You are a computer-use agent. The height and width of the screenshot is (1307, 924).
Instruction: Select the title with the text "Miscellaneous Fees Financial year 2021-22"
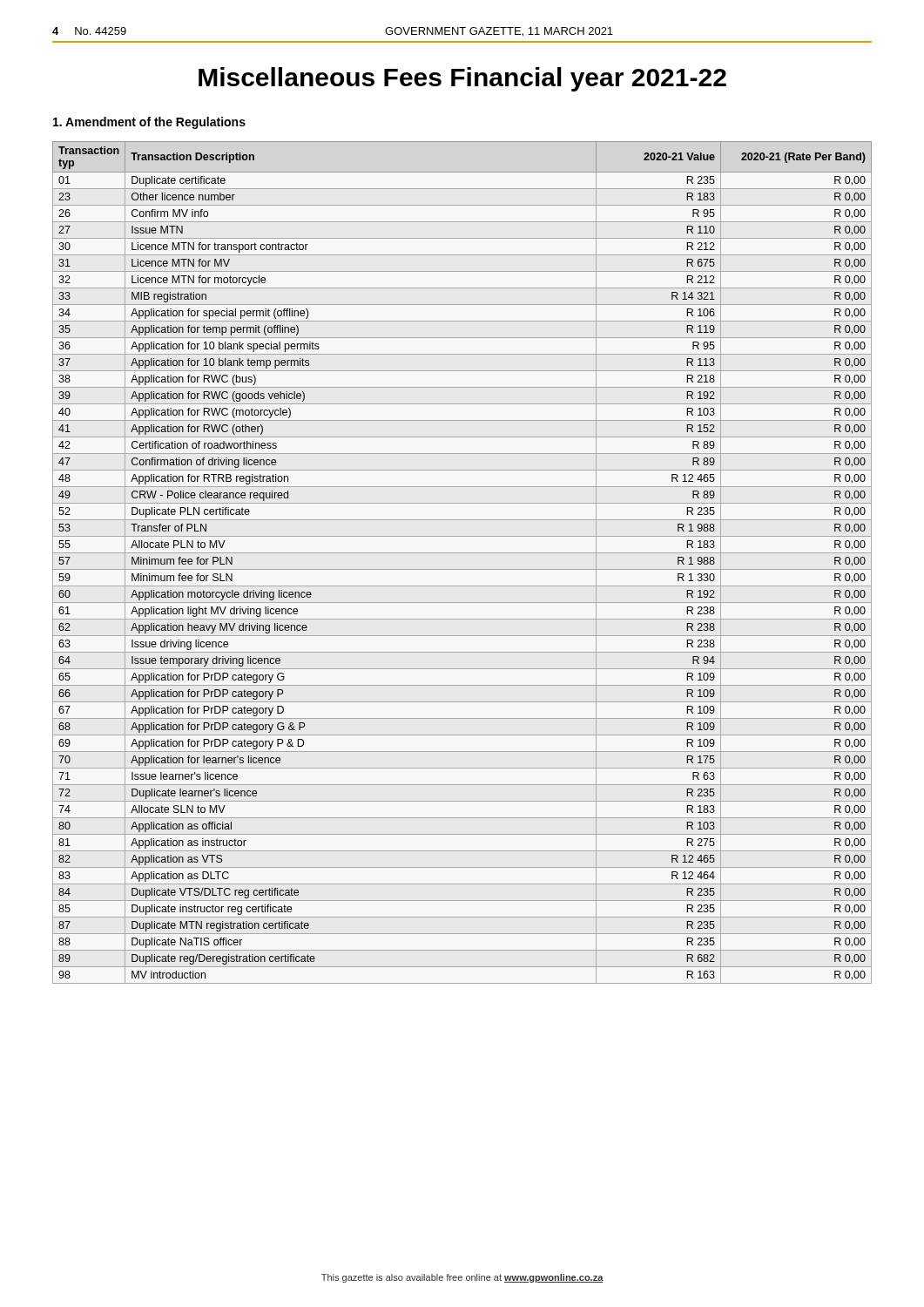(462, 78)
